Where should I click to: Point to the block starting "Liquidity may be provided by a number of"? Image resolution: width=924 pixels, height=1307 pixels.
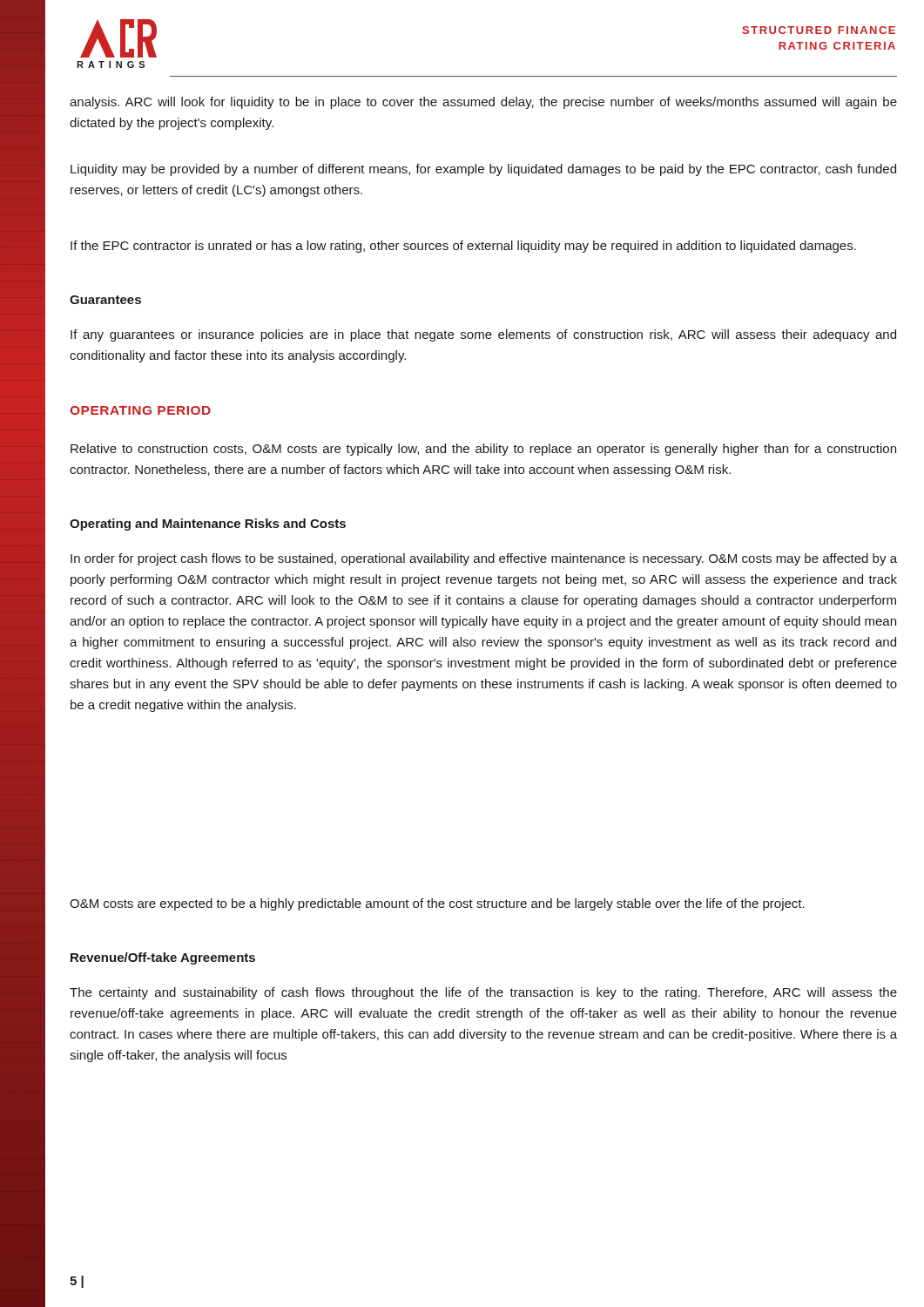click(x=483, y=179)
